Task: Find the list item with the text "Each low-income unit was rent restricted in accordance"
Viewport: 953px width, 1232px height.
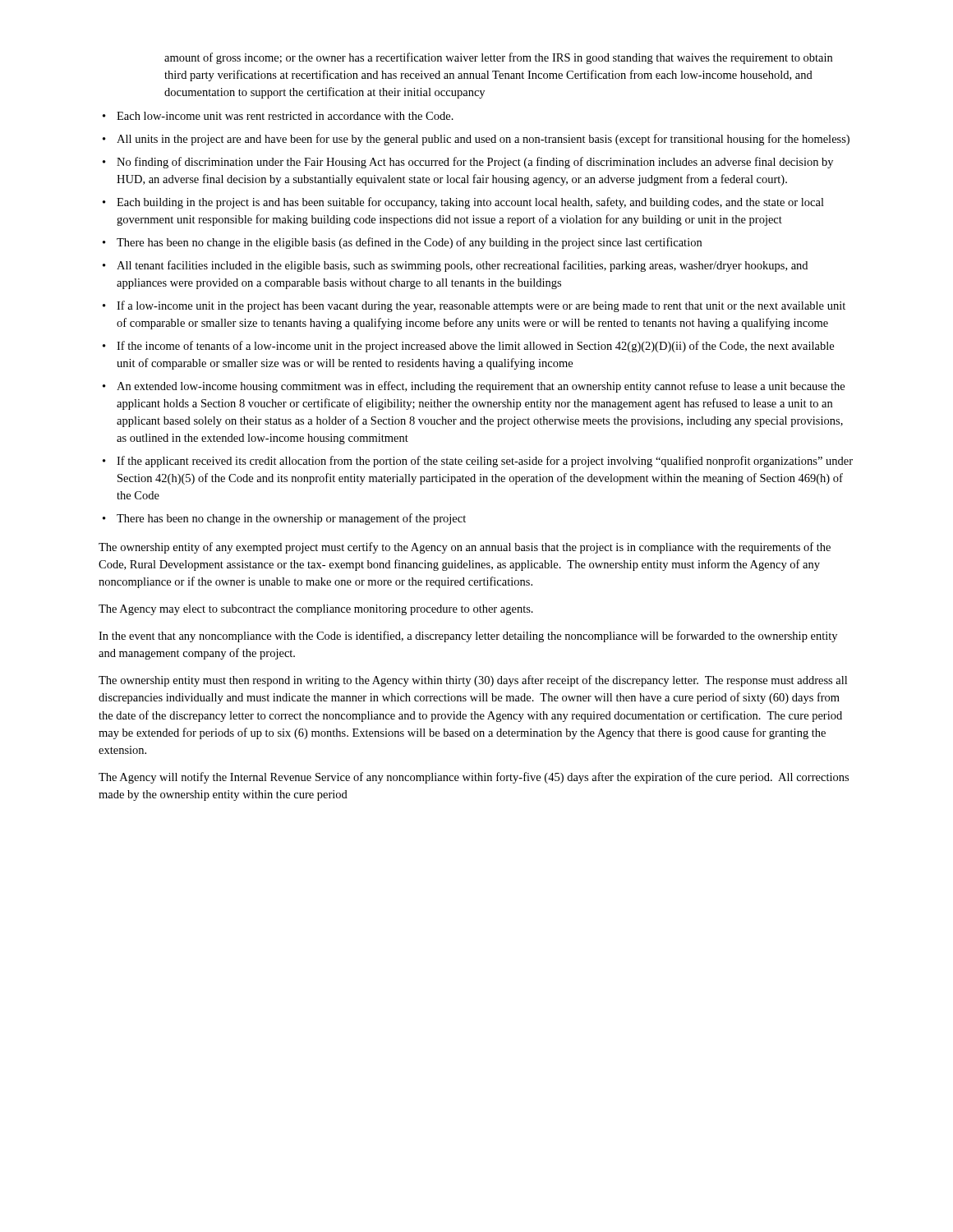Action: (x=285, y=116)
